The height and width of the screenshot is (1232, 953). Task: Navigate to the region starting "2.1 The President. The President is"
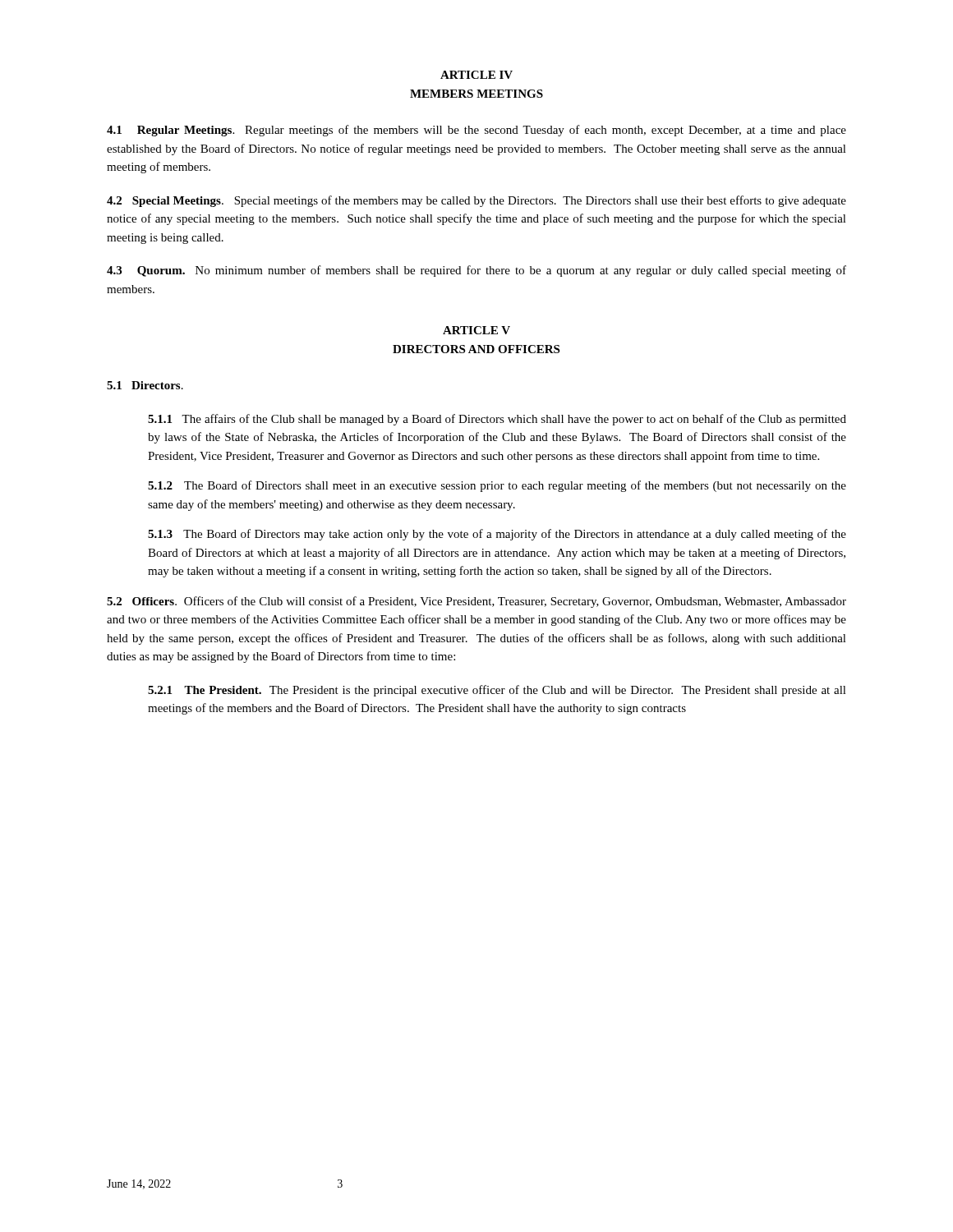coord(497,699)
